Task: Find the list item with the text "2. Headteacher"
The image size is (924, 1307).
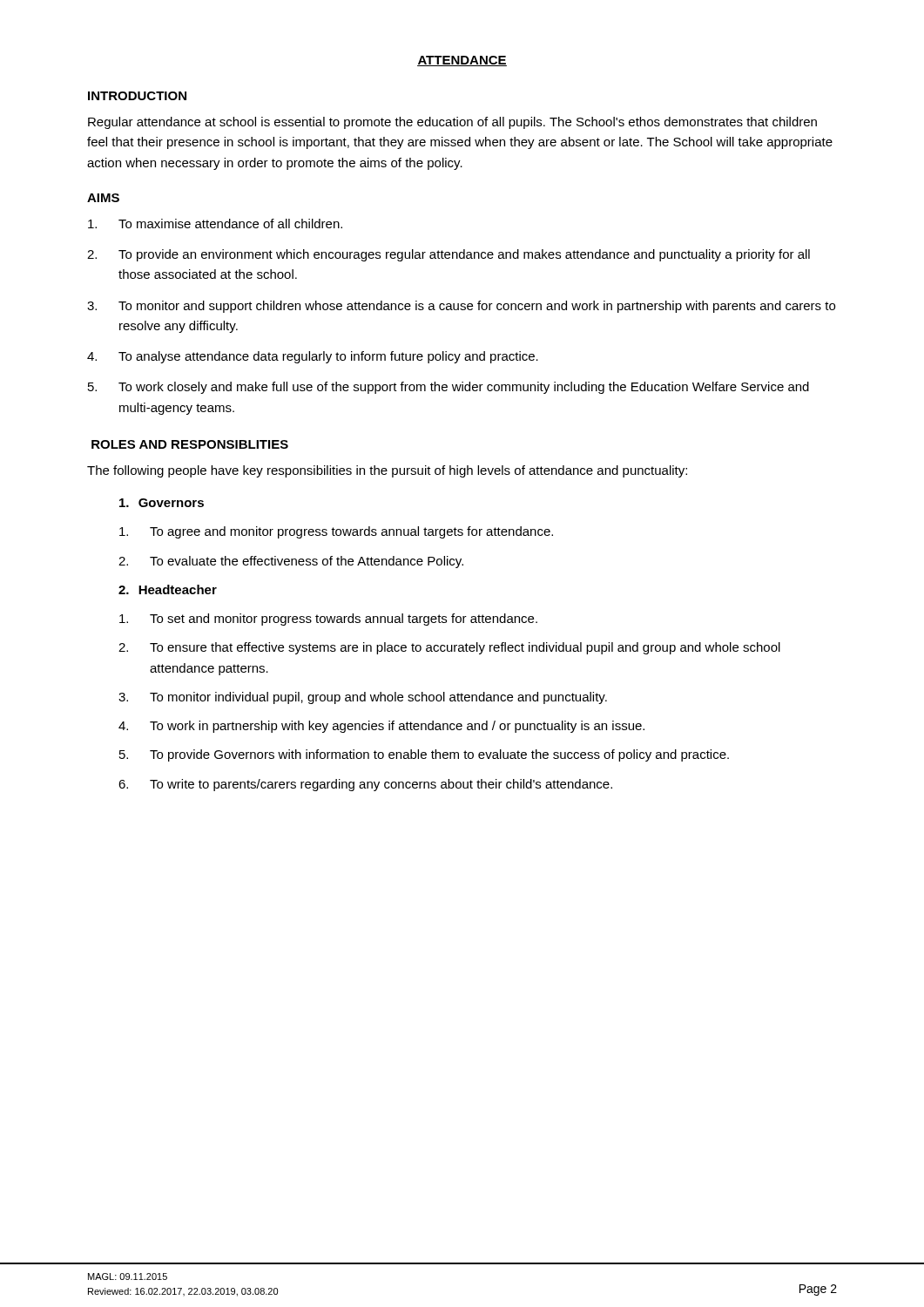Action: [168, 589]
